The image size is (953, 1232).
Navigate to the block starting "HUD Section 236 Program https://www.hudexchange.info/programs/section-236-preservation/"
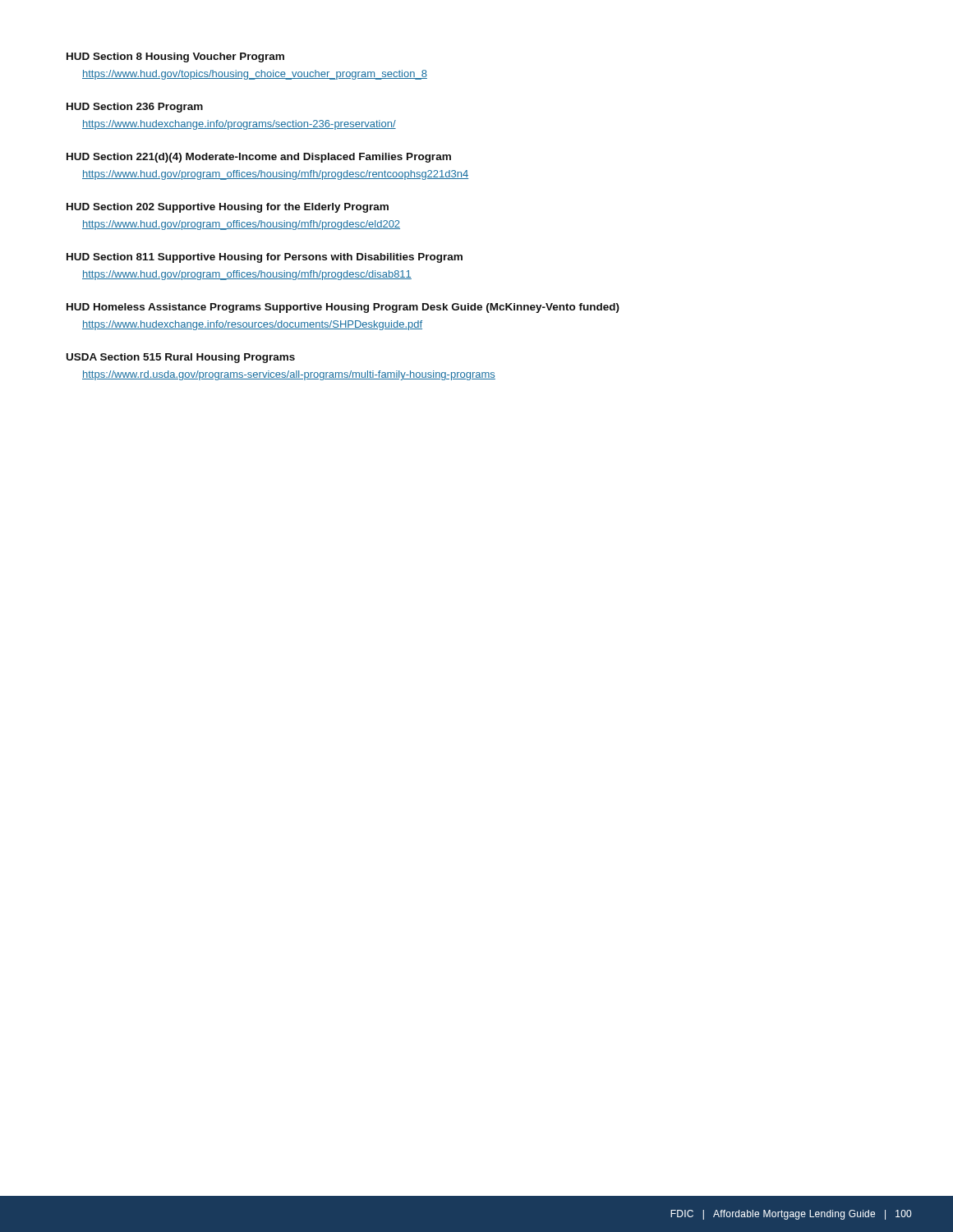point(135,108)
